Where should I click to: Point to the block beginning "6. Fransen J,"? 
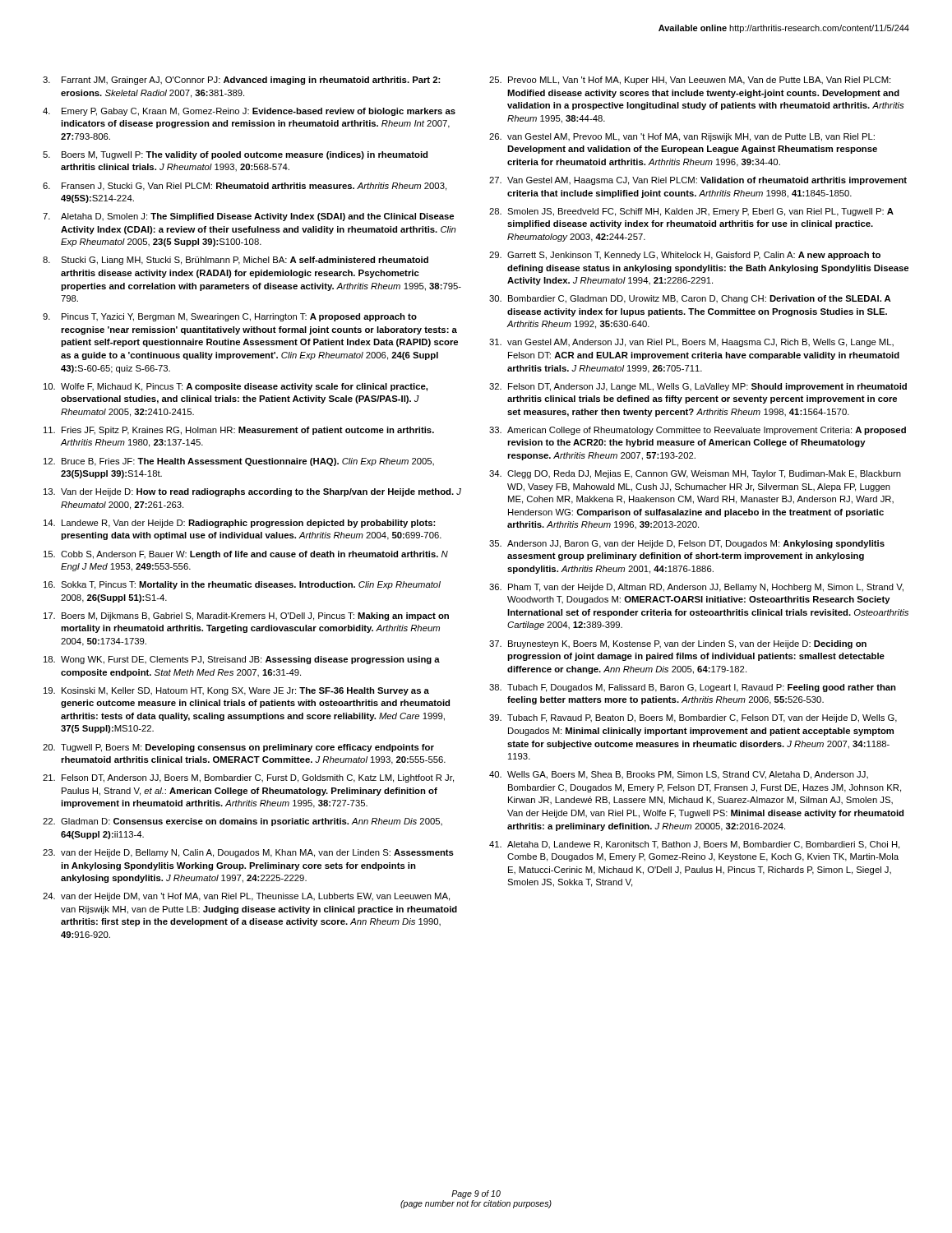pyautogui.click(x=253, y=192)
